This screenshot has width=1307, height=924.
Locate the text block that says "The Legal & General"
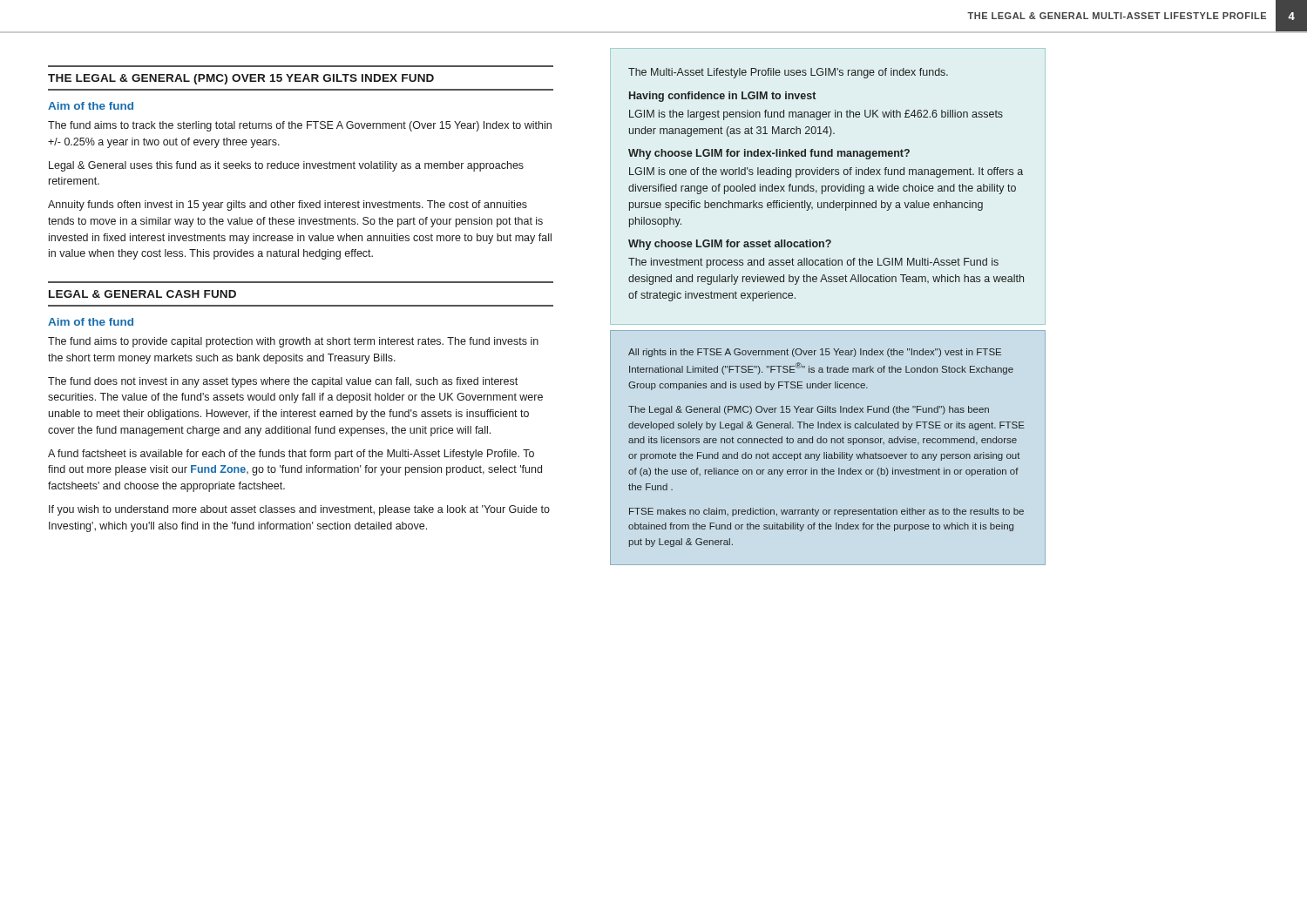tap(826, 448)
